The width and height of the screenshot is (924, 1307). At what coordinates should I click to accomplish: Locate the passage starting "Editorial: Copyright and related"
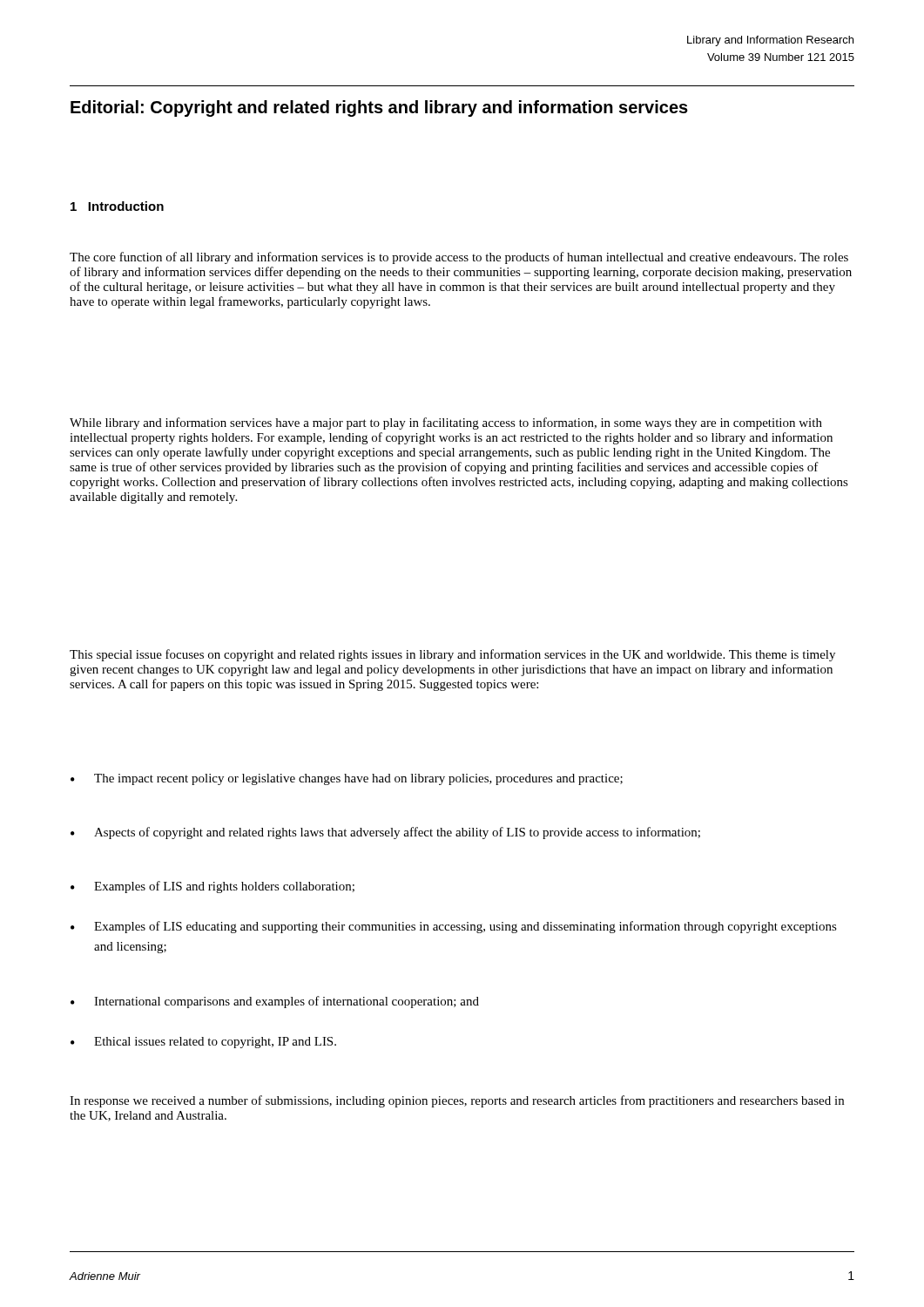pyautogui.click(x=462, y=108)
